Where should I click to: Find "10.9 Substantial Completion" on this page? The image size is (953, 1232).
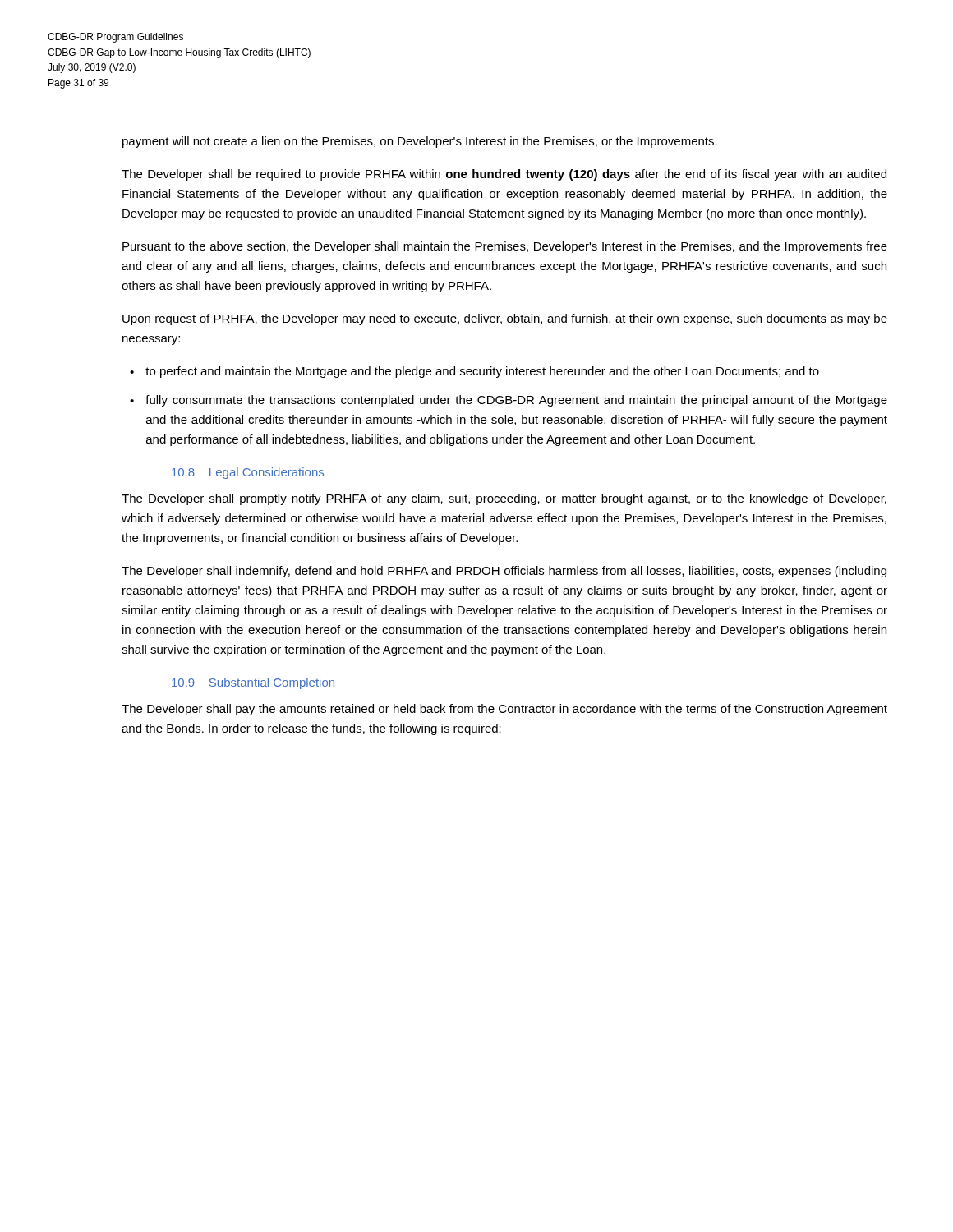click(x=253, y=682)
